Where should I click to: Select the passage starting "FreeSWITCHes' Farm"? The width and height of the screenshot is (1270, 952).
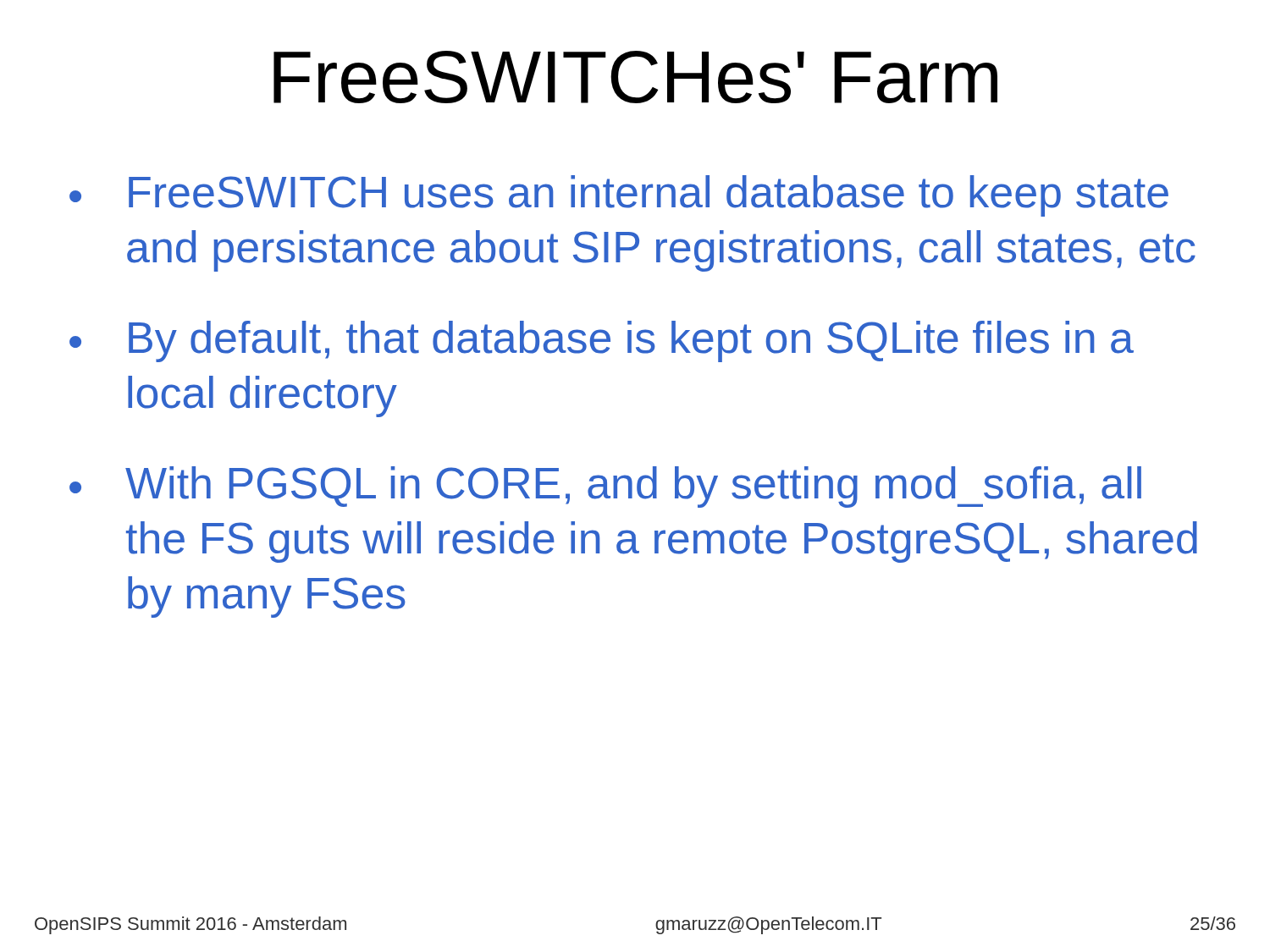[635, 77]
